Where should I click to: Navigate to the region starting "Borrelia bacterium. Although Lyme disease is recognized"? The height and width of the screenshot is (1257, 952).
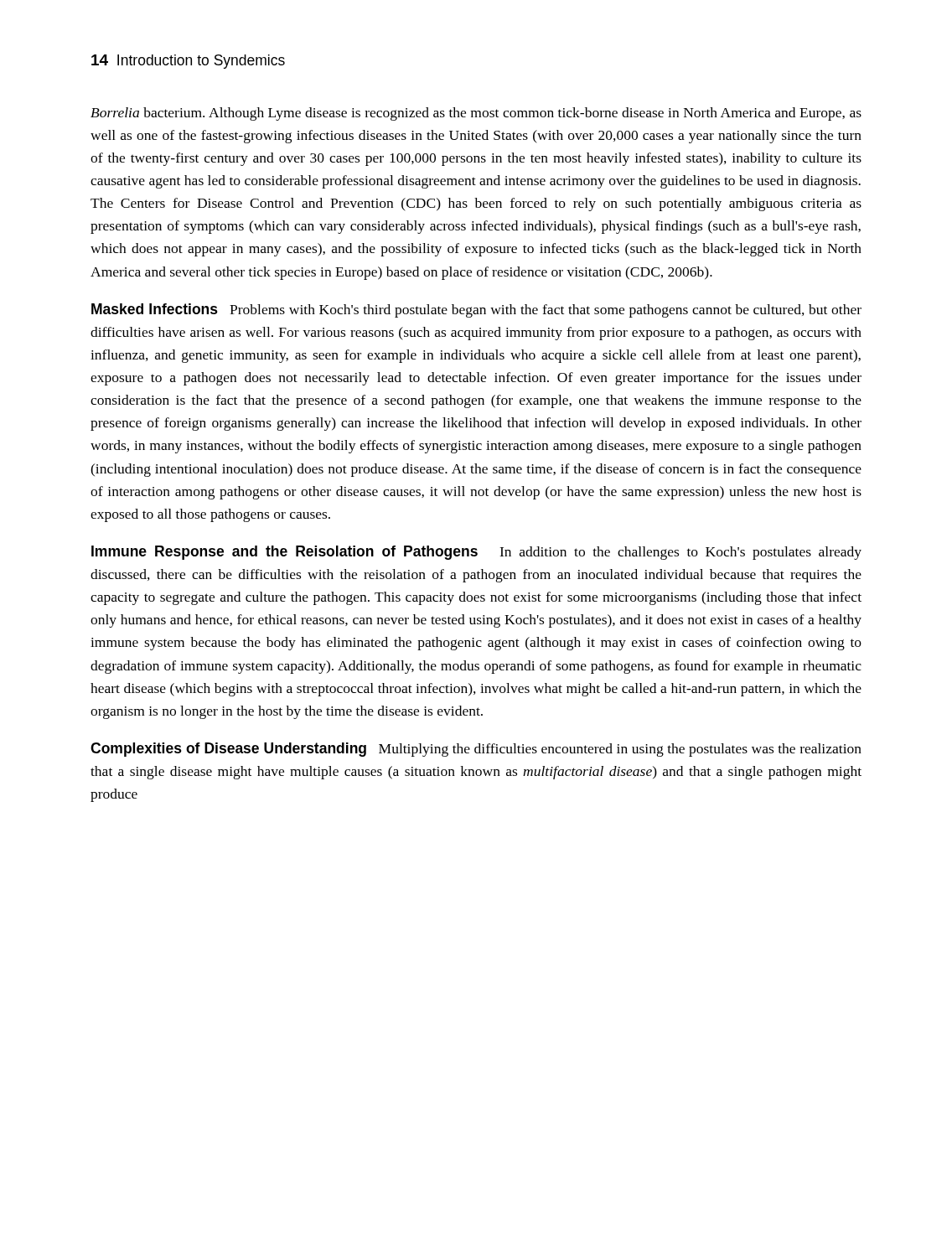click(x=476, y=192)
